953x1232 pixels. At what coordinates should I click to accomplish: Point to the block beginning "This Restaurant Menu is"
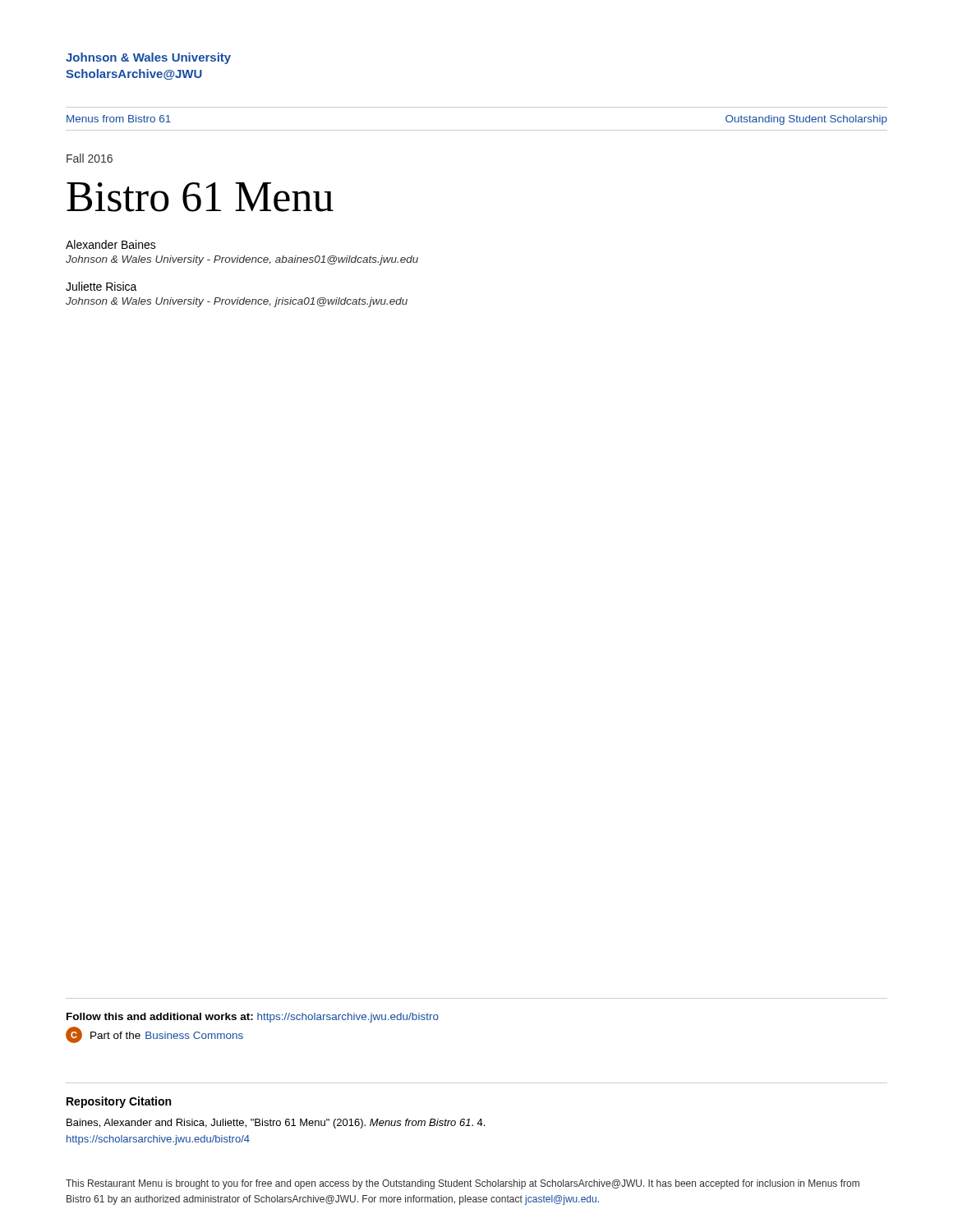(x=463, y=1191)
